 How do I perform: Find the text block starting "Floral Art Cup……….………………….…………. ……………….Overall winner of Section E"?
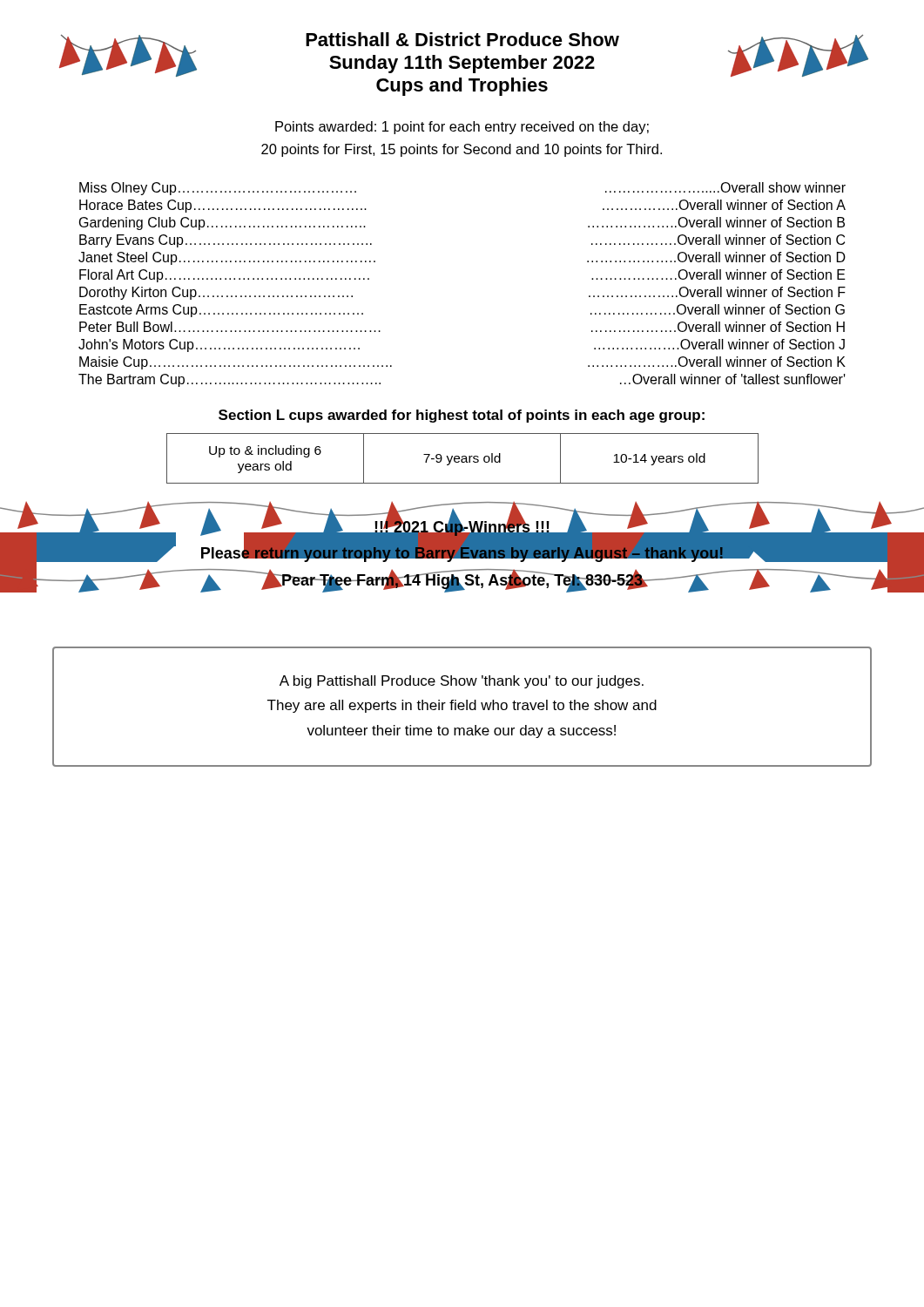click(x=121, y=276)
